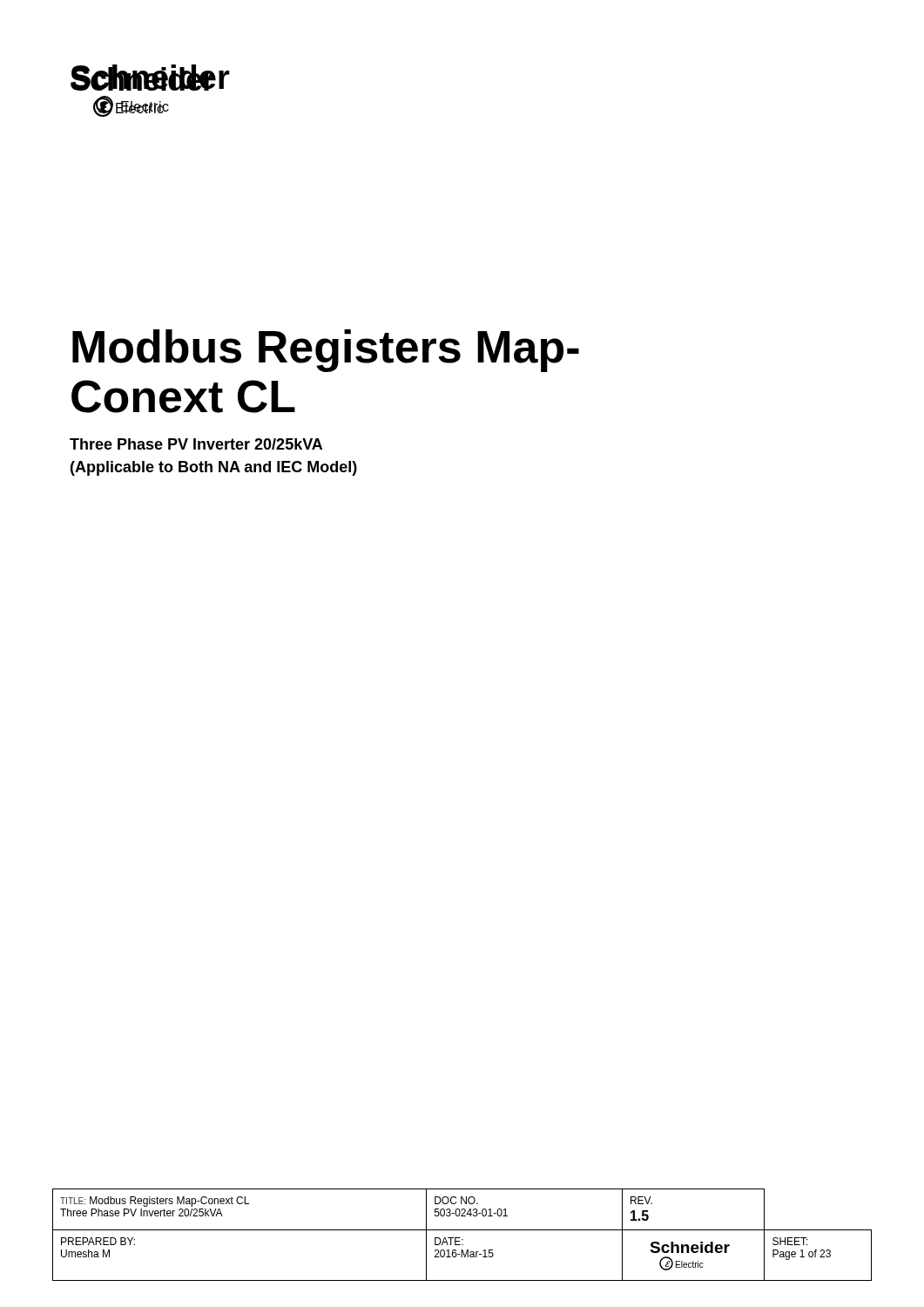The image size is (924, 1307).
Task: Locate a logo
Action: pyautogui.click(x=157, y=91)
